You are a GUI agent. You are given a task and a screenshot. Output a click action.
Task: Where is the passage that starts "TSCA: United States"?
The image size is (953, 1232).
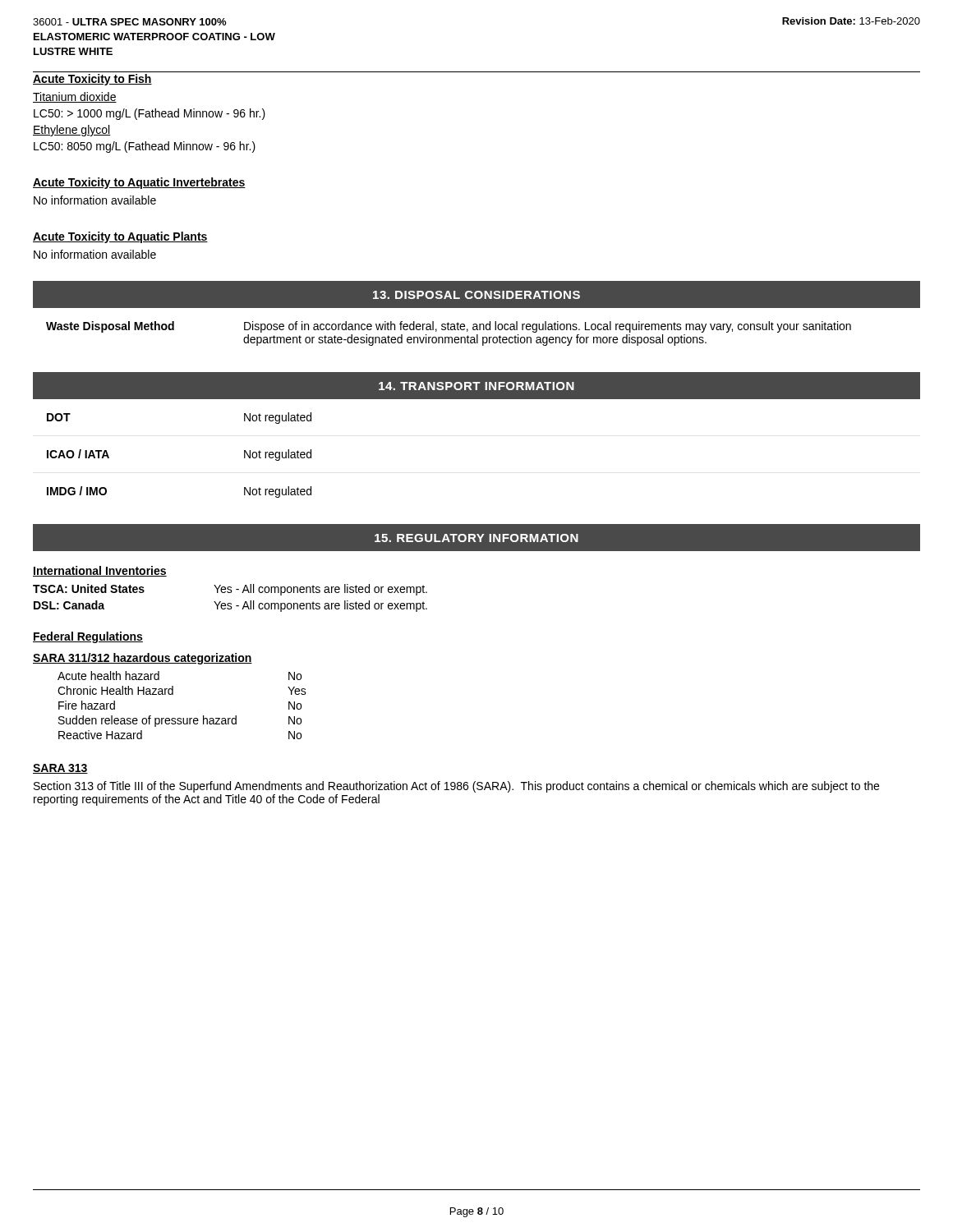pyautogui.click(x=230, y=590)
